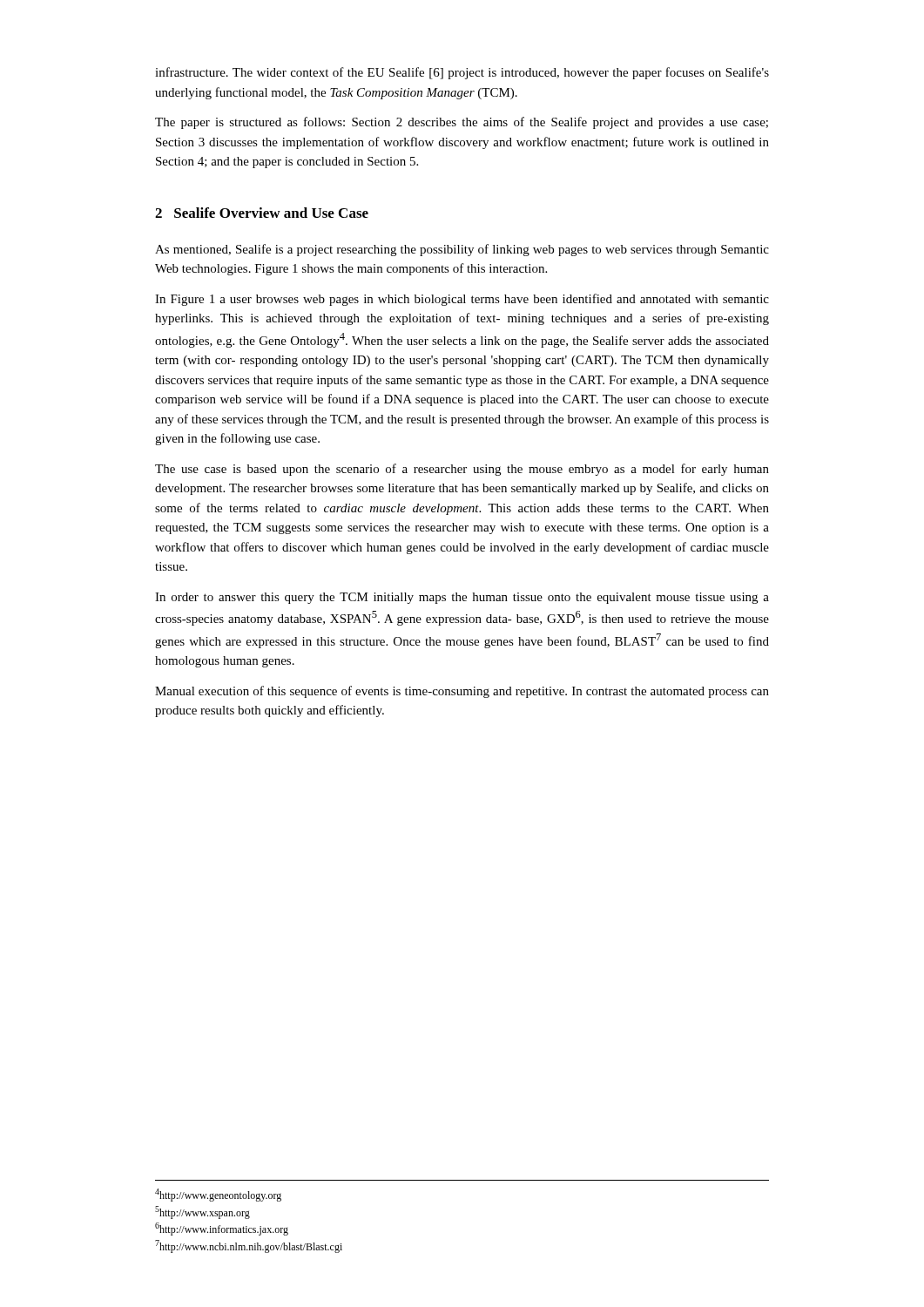Find the text block that says "The use case is based upon the"
Viewport: 924px width, 1307px height.
coord(462,517)
